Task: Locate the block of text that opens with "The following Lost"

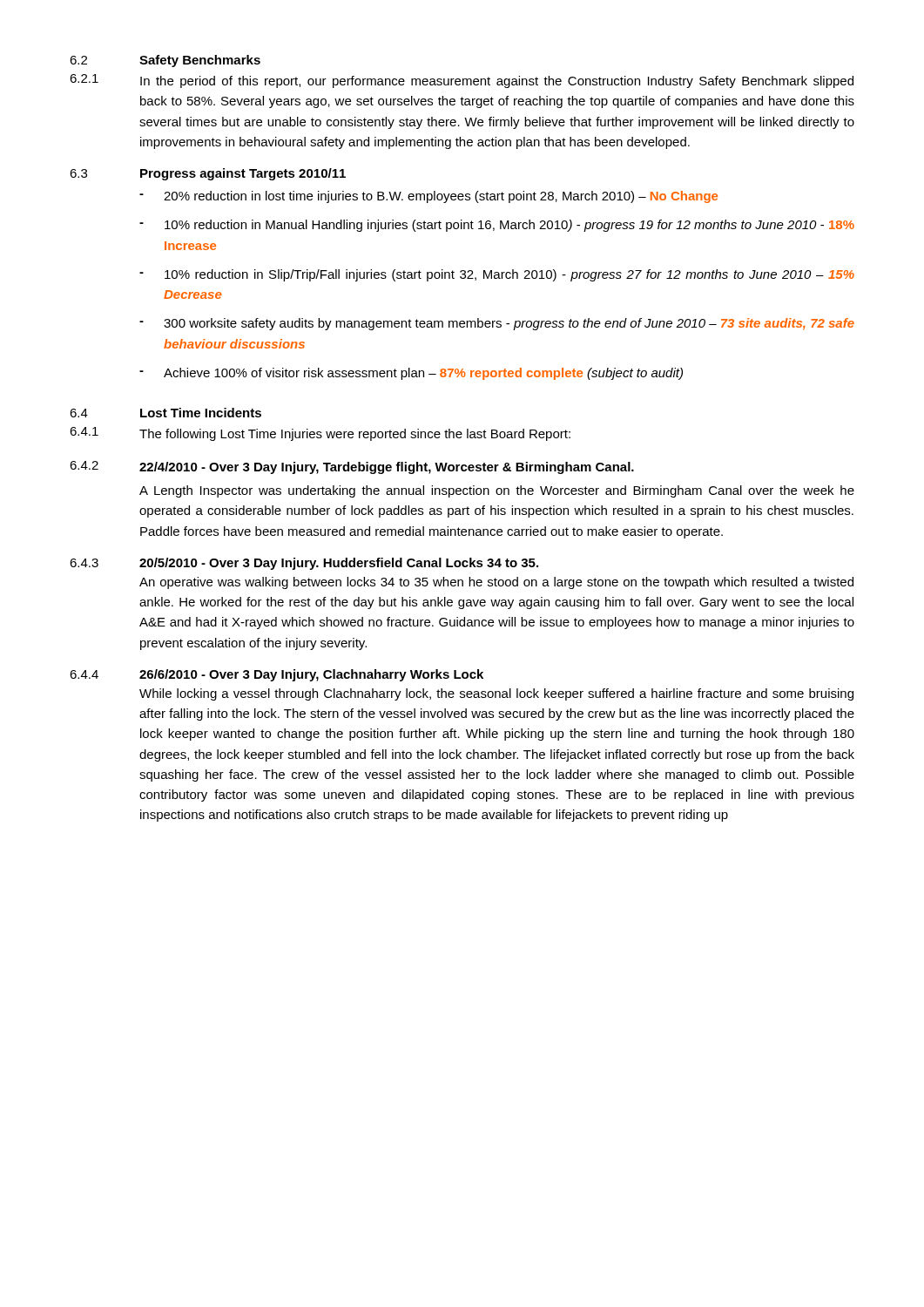Action: (497, 434)
